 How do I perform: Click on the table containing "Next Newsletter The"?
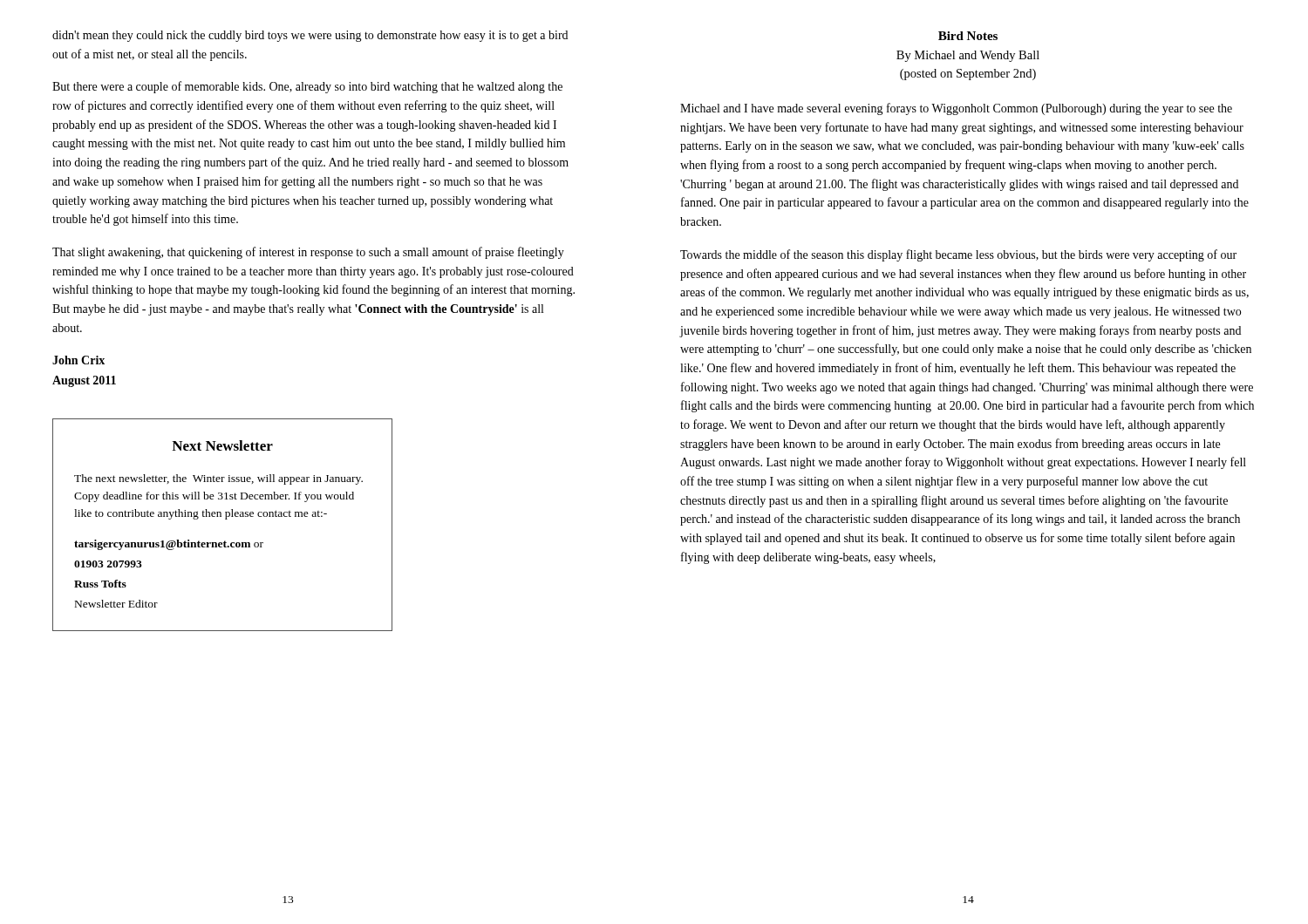[314, 525]
